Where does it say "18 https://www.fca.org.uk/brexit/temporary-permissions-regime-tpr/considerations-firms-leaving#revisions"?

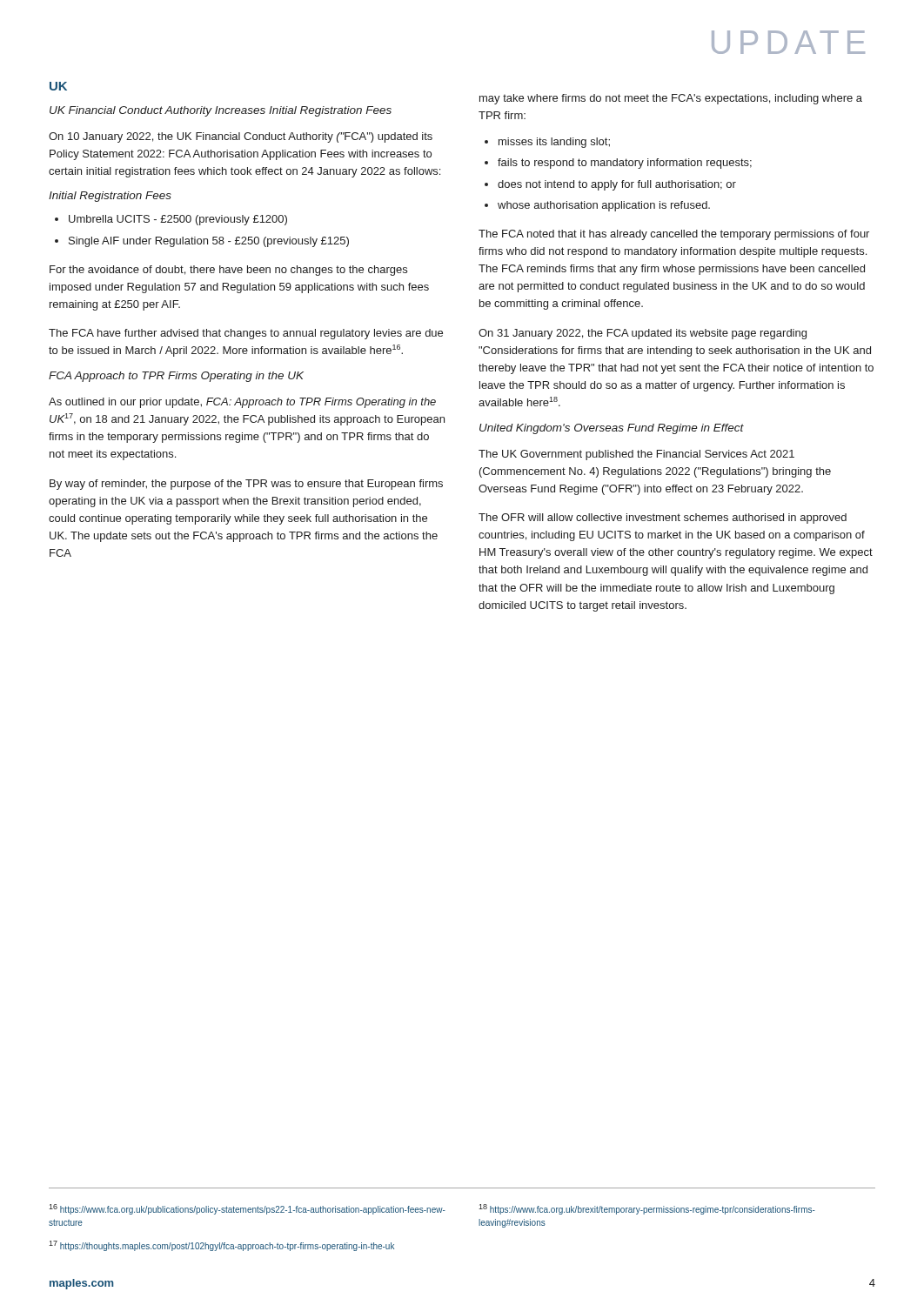677,1215
